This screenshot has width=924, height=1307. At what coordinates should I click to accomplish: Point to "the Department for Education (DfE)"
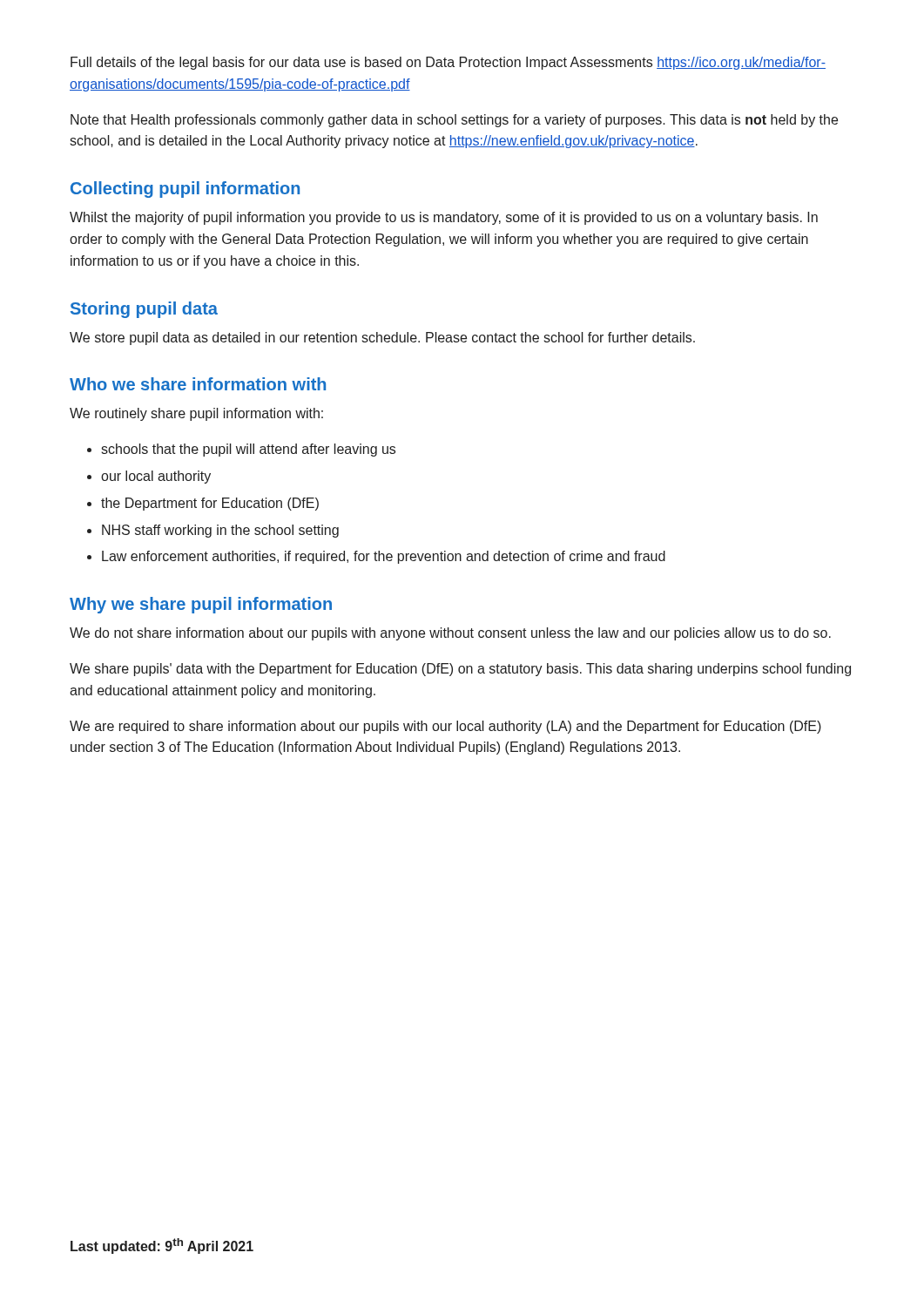pos(210,503)
